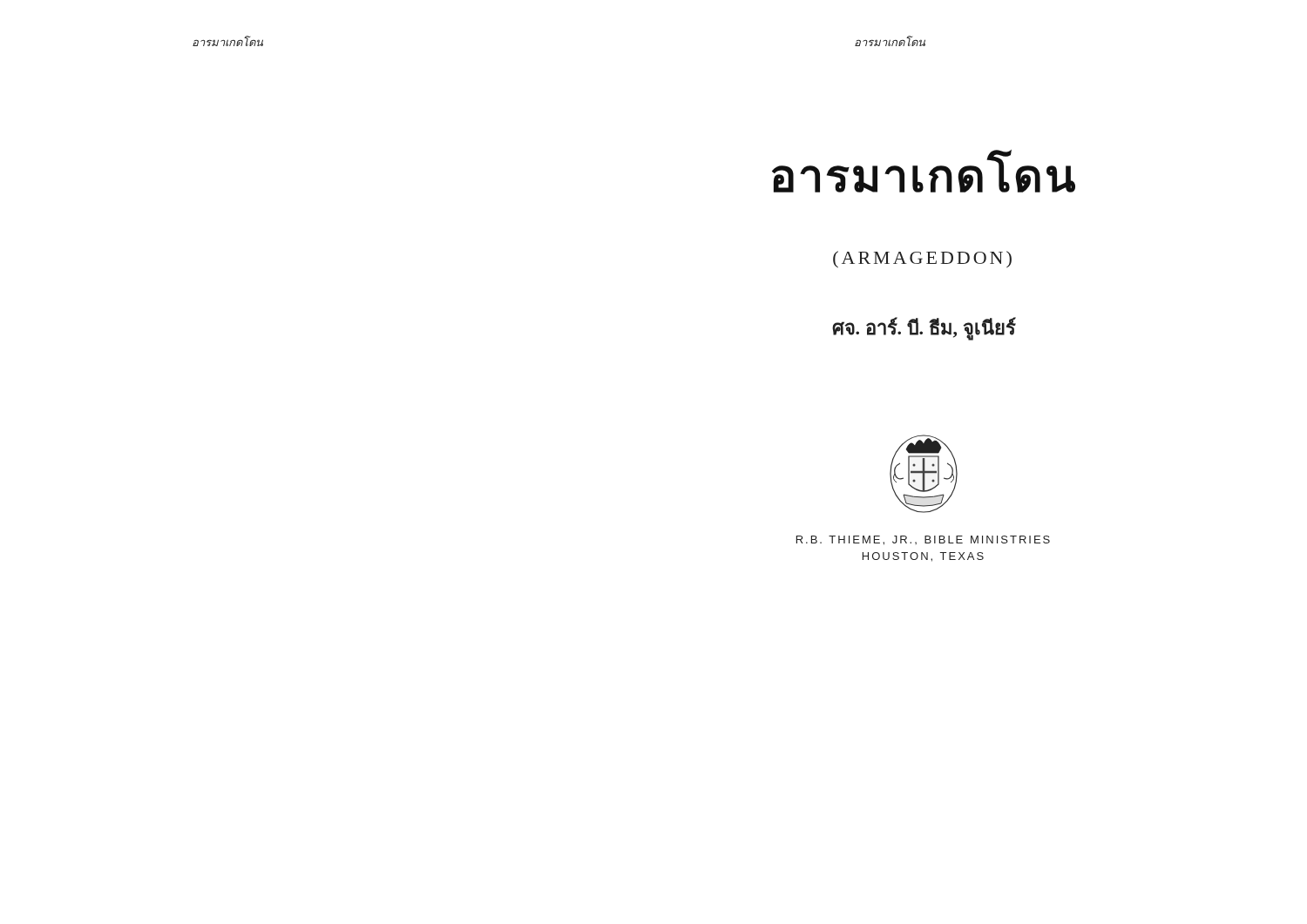Locate the illustration
This screenshot has height=924, width=1307.
(x=924, y=496)
